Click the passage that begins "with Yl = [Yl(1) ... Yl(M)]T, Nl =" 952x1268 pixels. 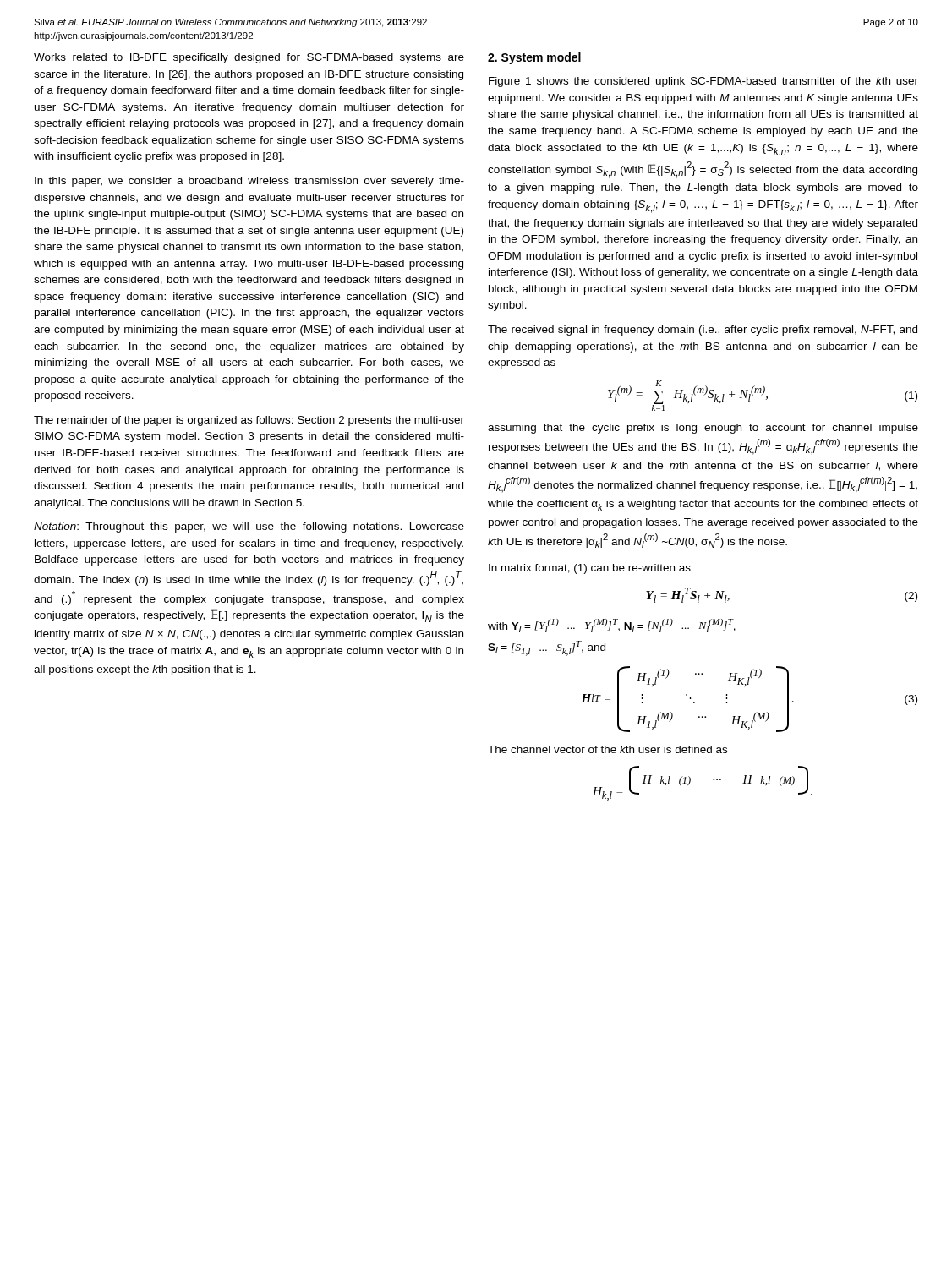[703, 636]
